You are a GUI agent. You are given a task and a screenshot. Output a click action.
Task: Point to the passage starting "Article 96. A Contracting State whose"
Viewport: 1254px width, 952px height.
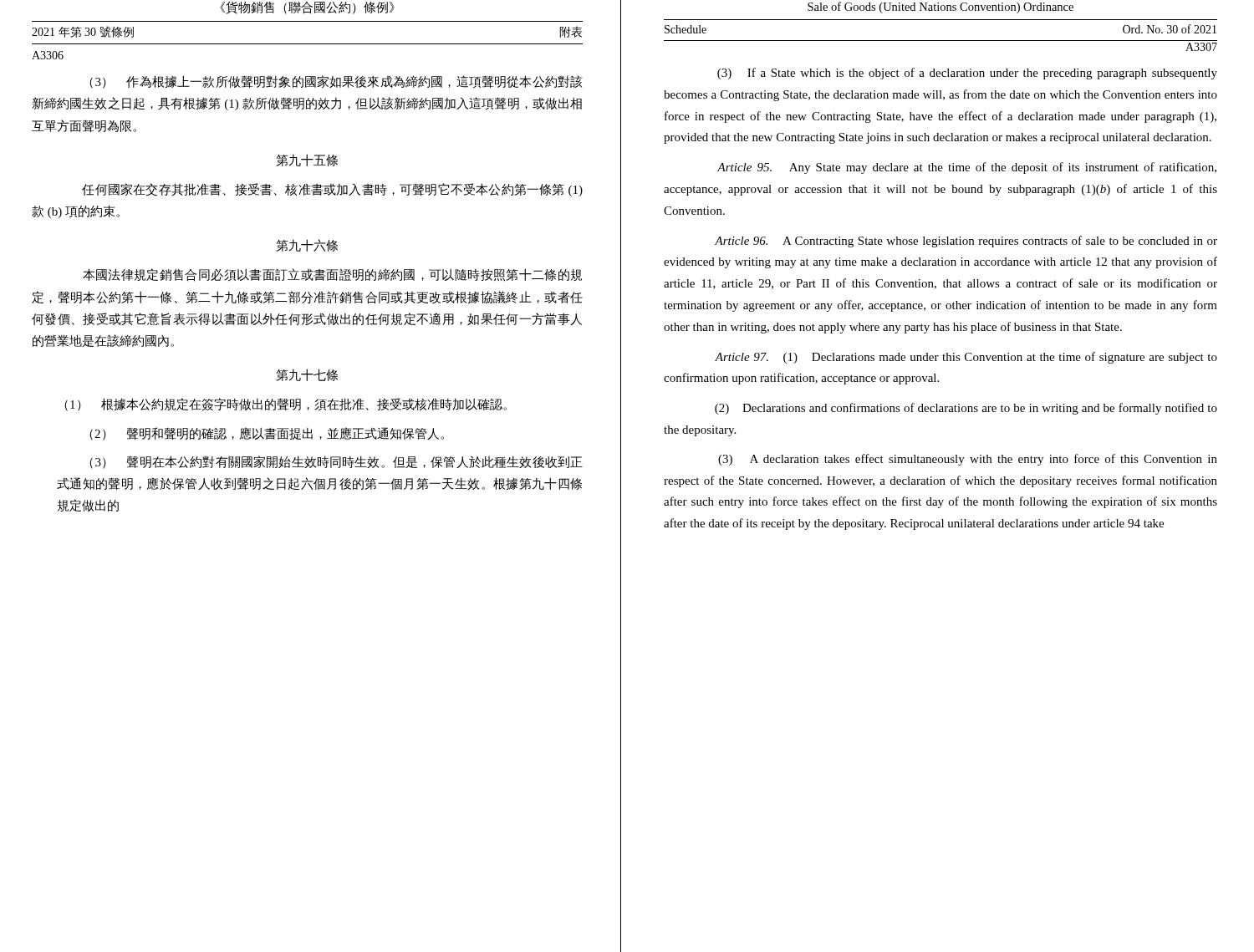(x=940, y=284)
